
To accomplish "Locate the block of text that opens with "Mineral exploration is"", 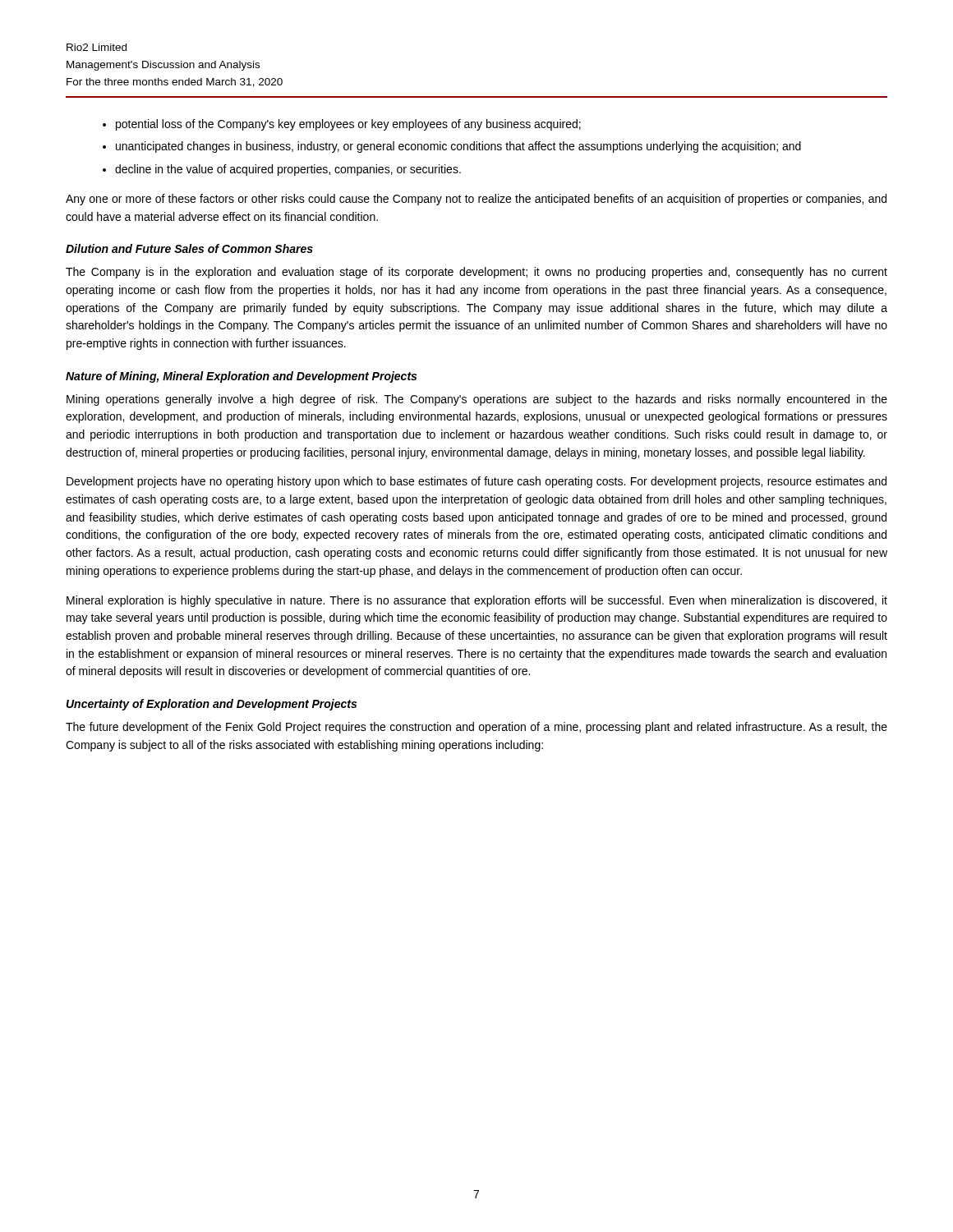I will [x=476, y=636].
